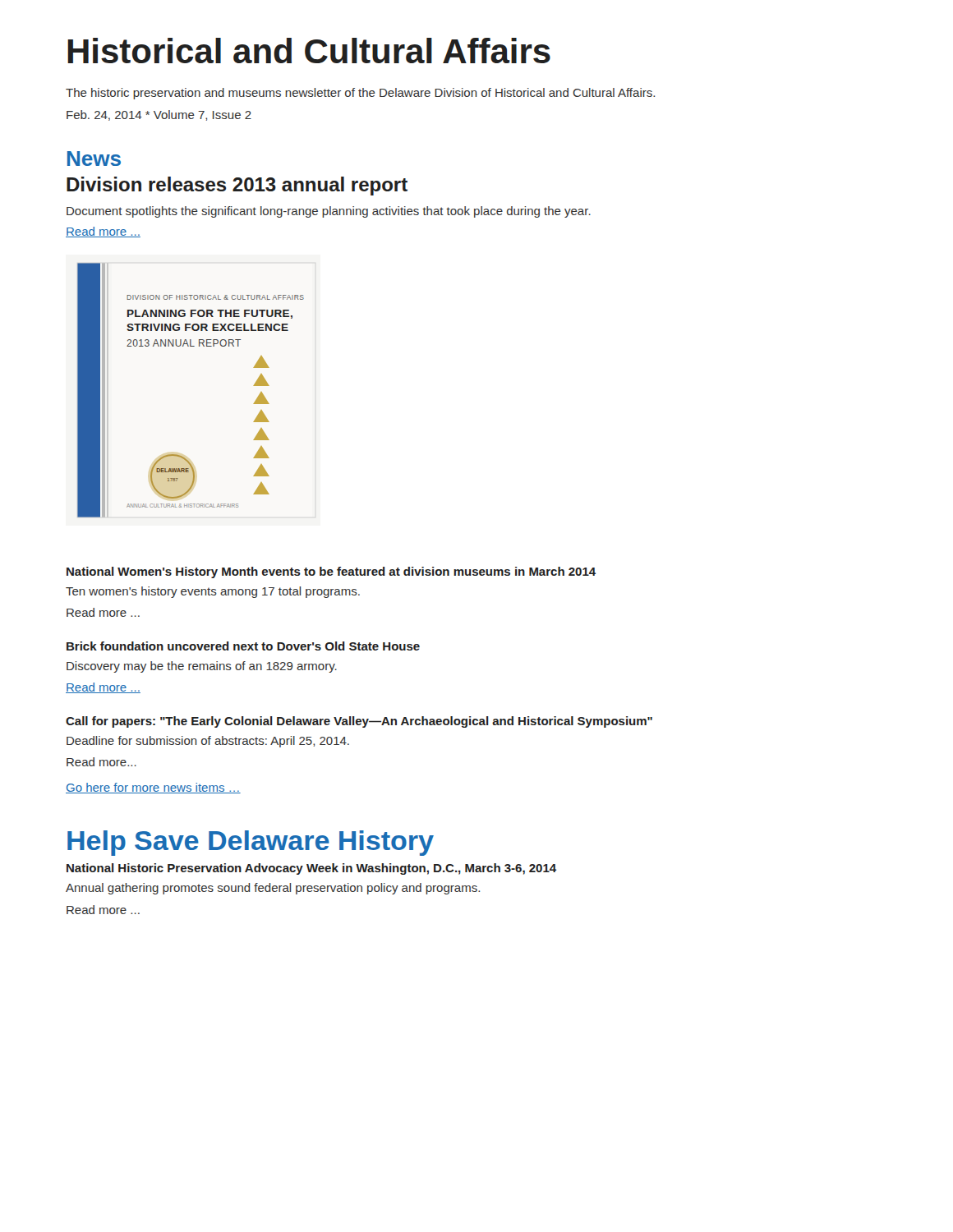953x1232 pixels.
Task: Navigate to the passage starting "Document spotlights the significant long-range planning activities that"
Action: point(476,211)
